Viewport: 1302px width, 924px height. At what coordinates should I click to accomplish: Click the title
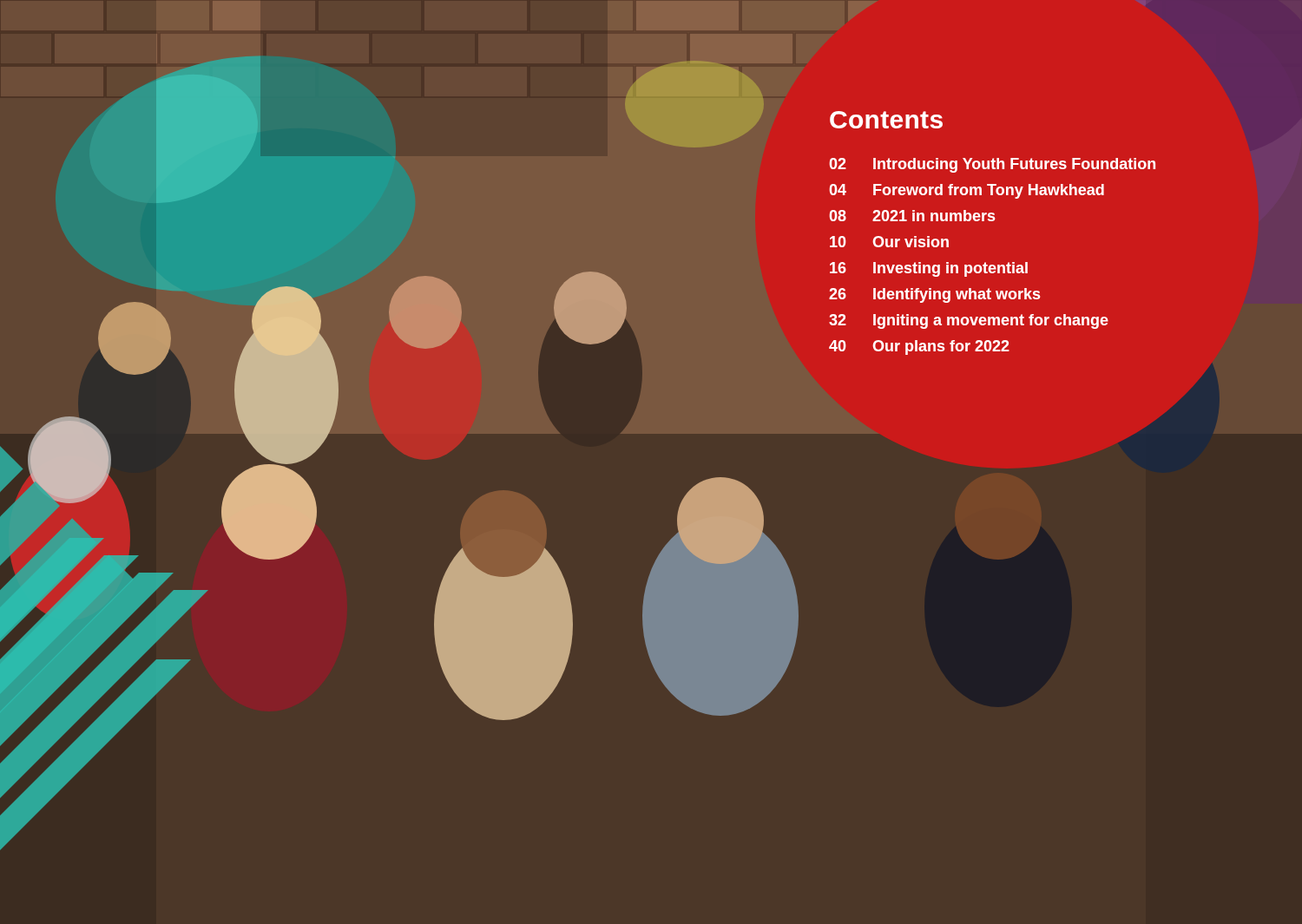click(886, 119)
